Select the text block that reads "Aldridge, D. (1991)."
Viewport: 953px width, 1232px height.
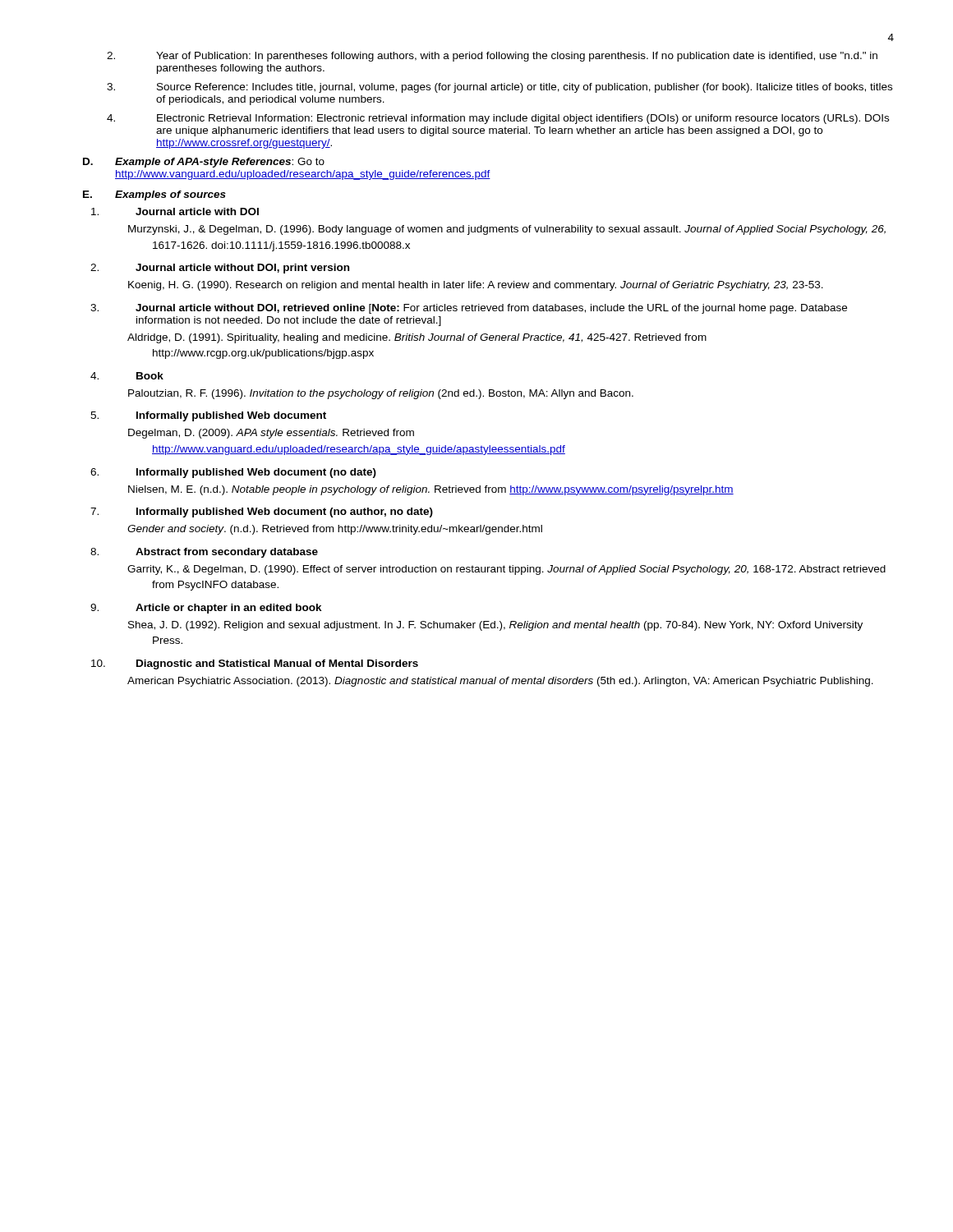[511, 345]
